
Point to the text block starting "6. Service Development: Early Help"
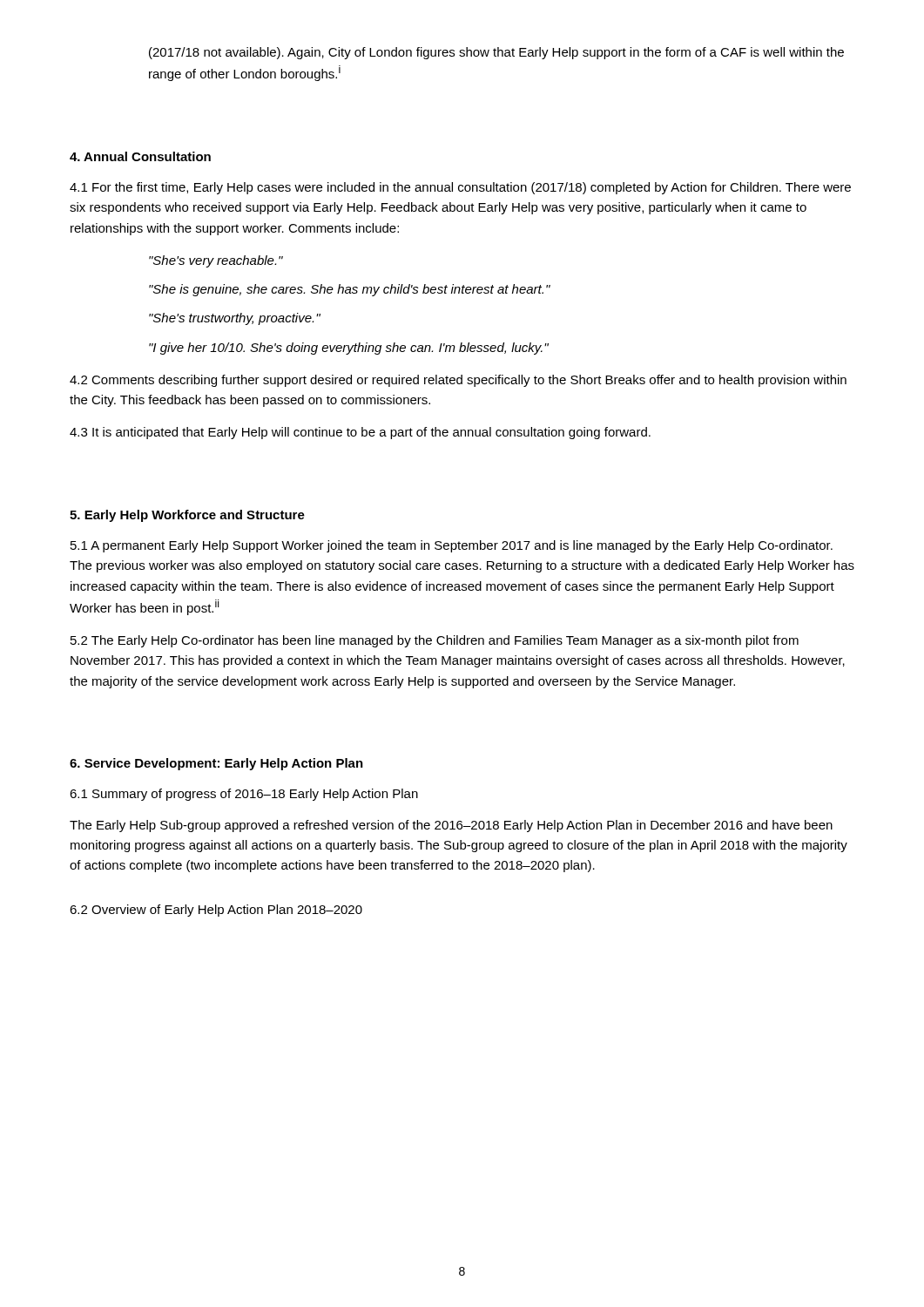coord(216,763)
